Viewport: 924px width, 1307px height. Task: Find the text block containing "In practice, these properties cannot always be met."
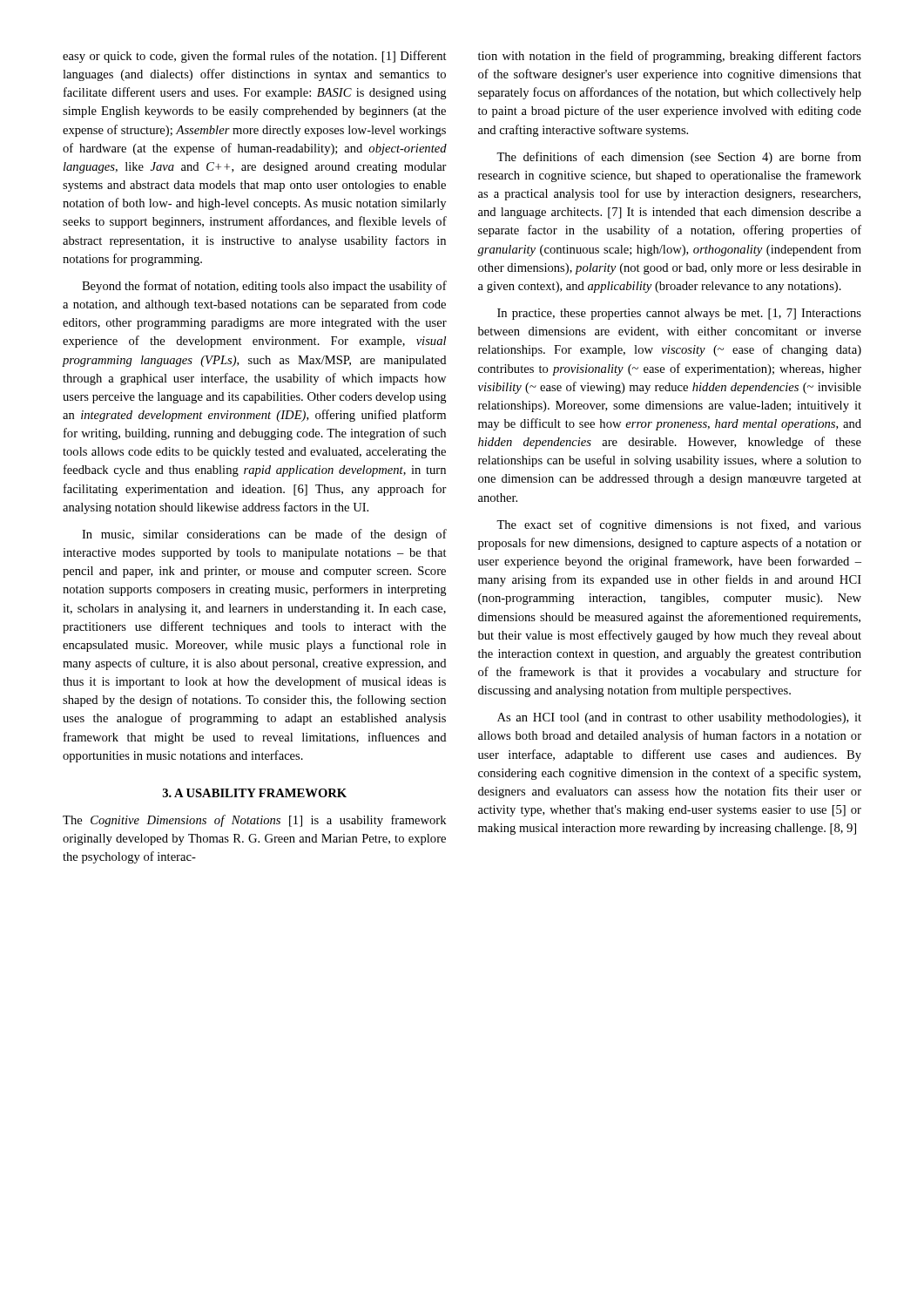[669, 405]
